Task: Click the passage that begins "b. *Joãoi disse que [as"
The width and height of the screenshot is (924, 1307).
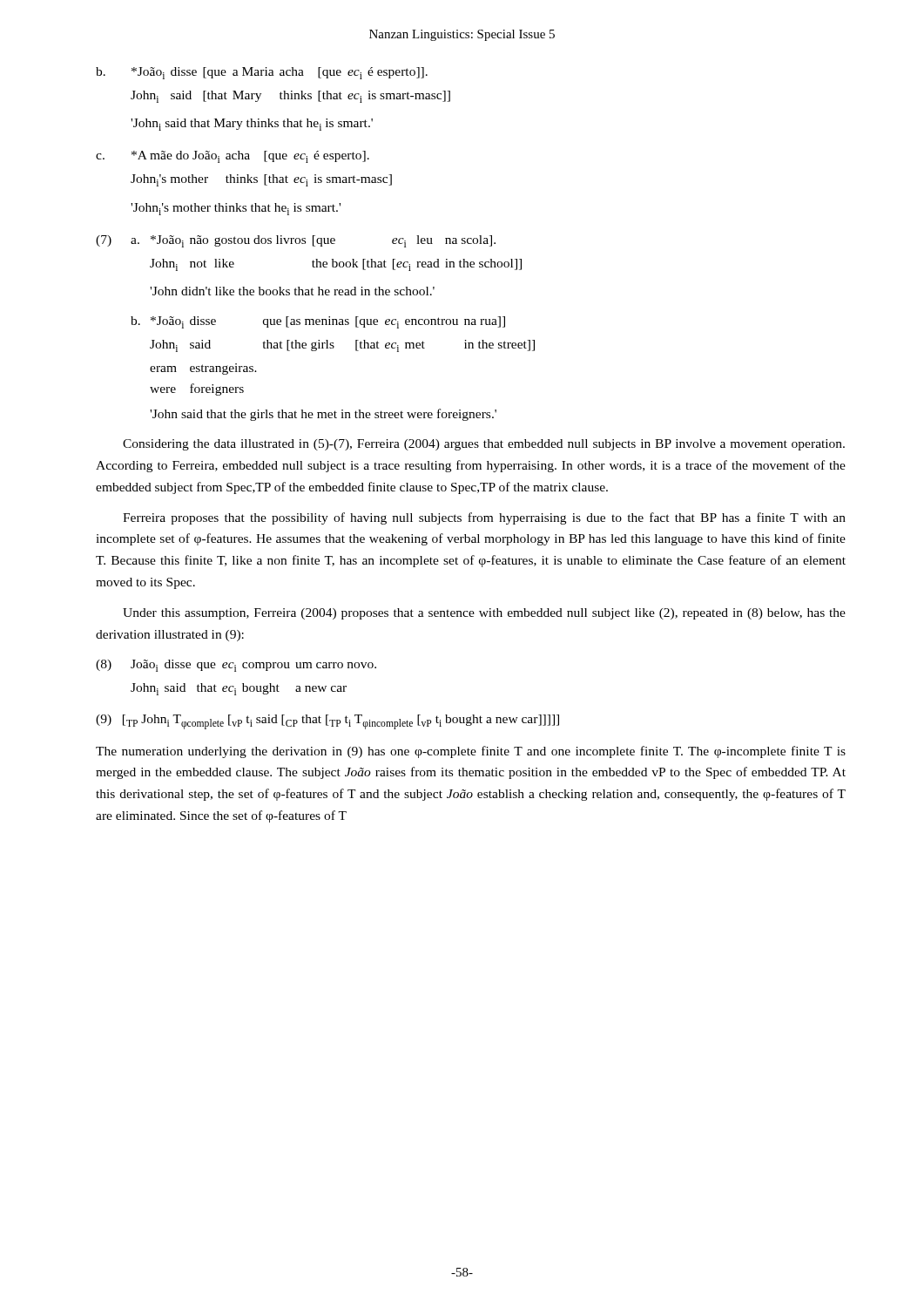Action: [318, 322]
